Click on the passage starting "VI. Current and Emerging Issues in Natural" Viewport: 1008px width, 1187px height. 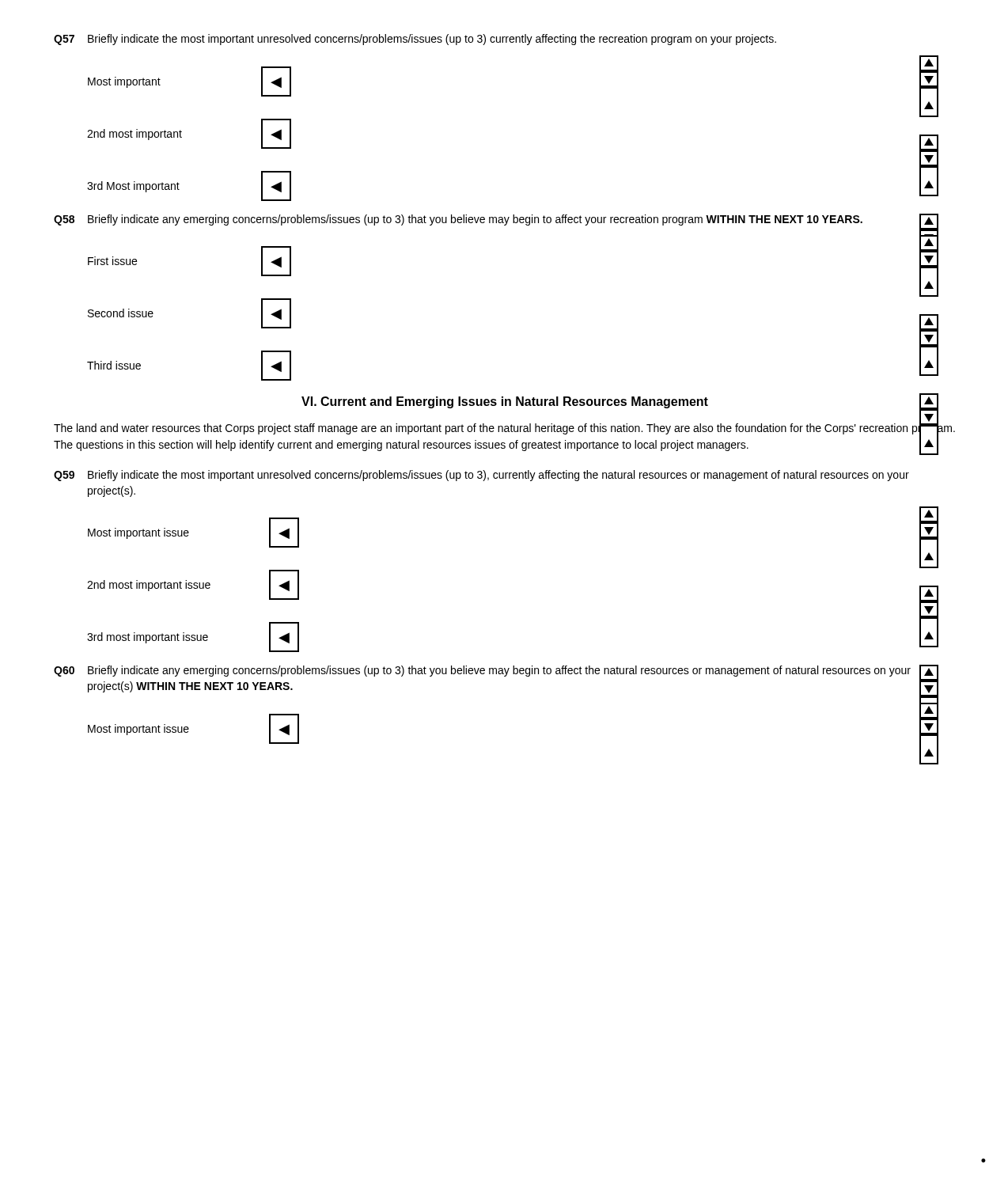(x=505, y=402)
